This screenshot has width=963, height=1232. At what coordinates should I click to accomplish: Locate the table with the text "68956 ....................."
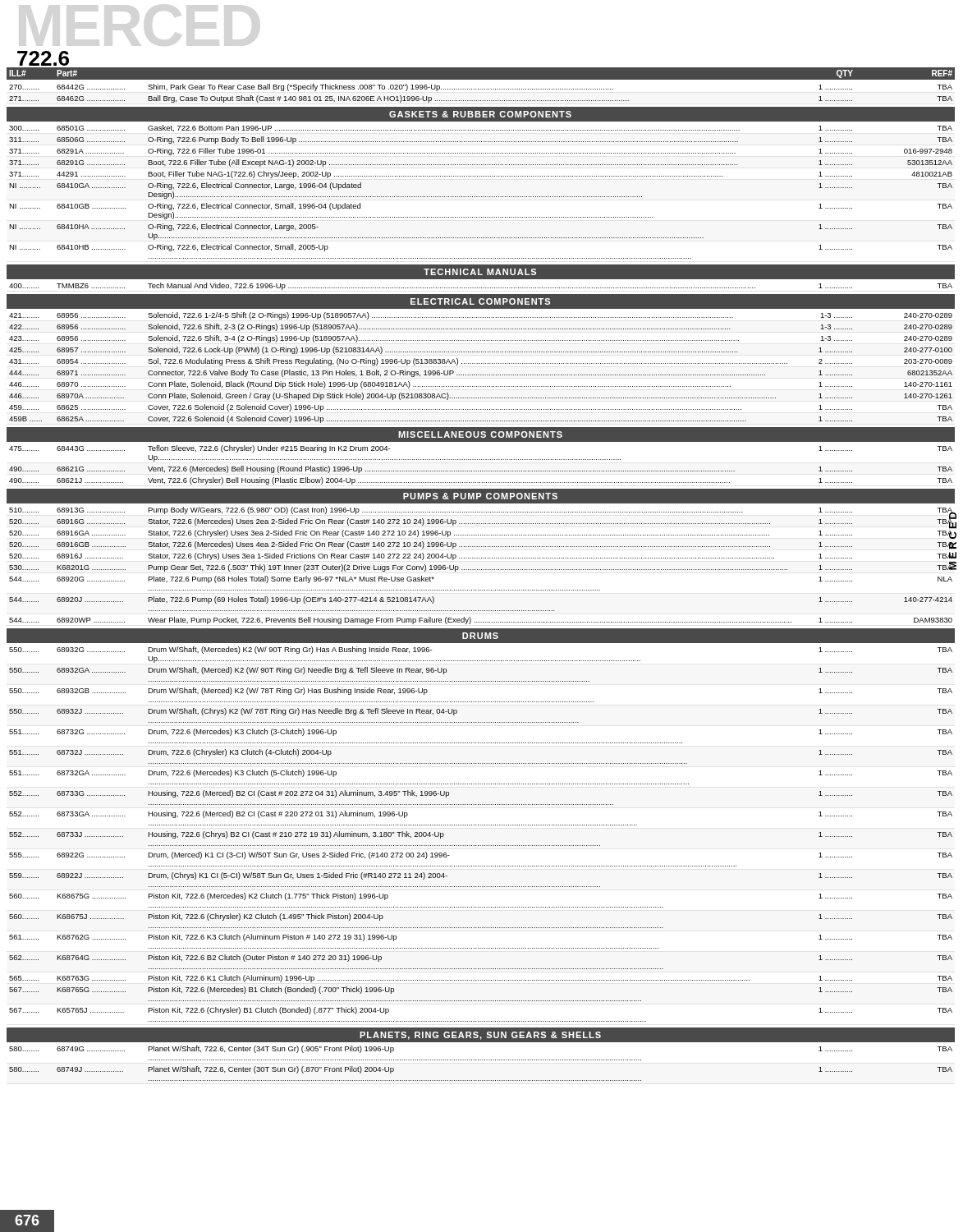pyautogui.click(x=481, y=367)
